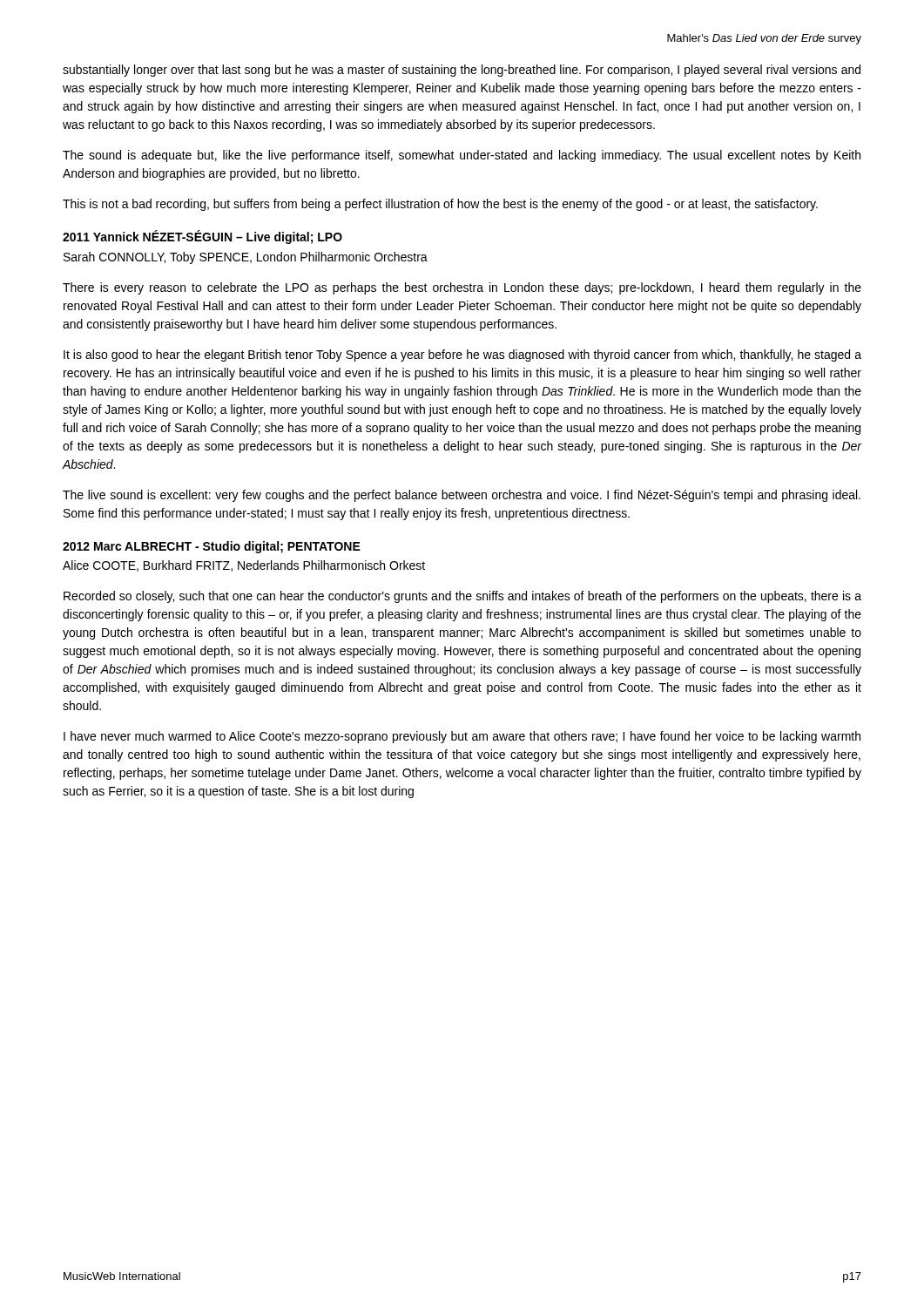Find the block on this page that starts "substantially longer over that last song"
924x1307 pixels.
tap(462, 98)
